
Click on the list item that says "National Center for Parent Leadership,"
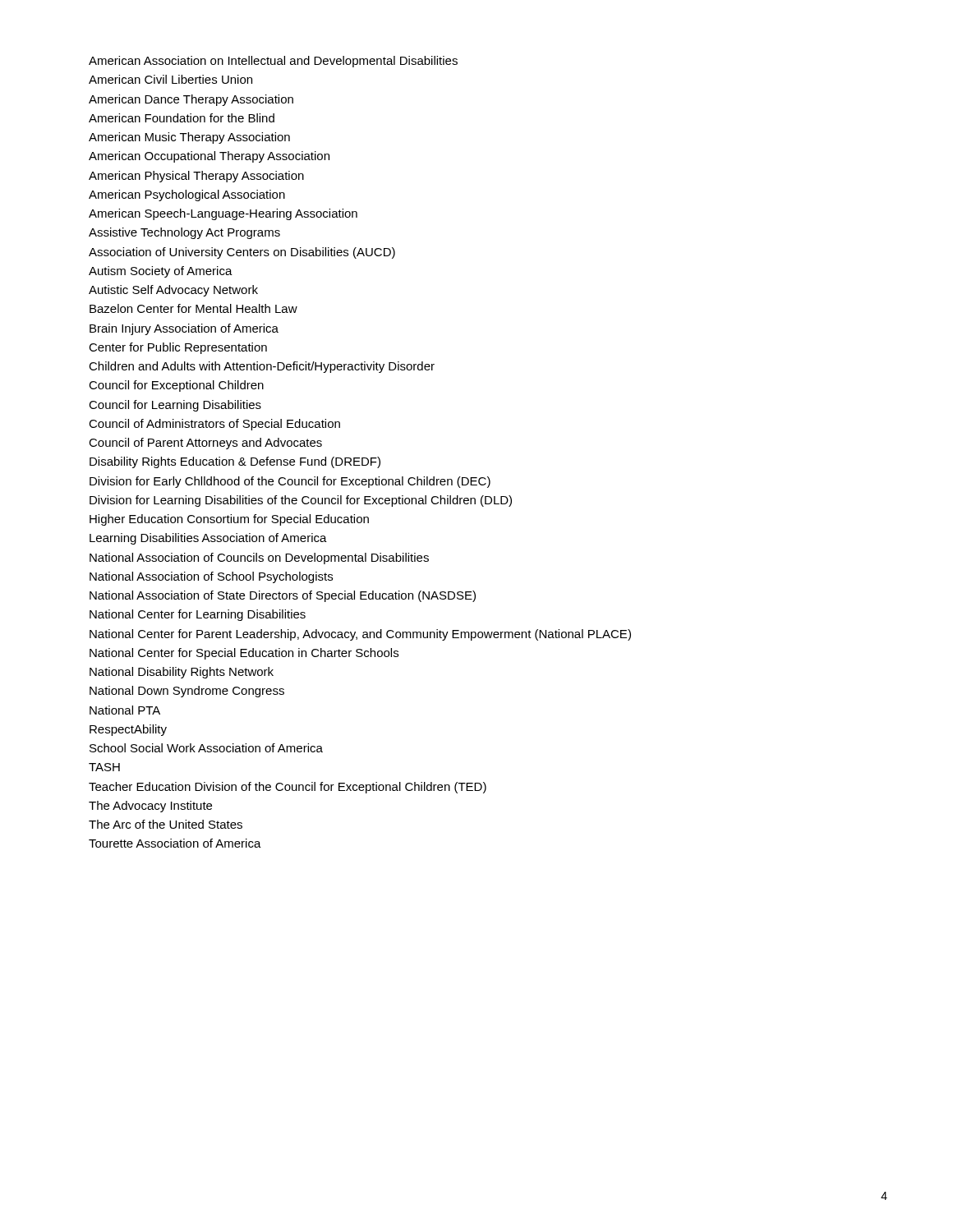coord(360,633)
